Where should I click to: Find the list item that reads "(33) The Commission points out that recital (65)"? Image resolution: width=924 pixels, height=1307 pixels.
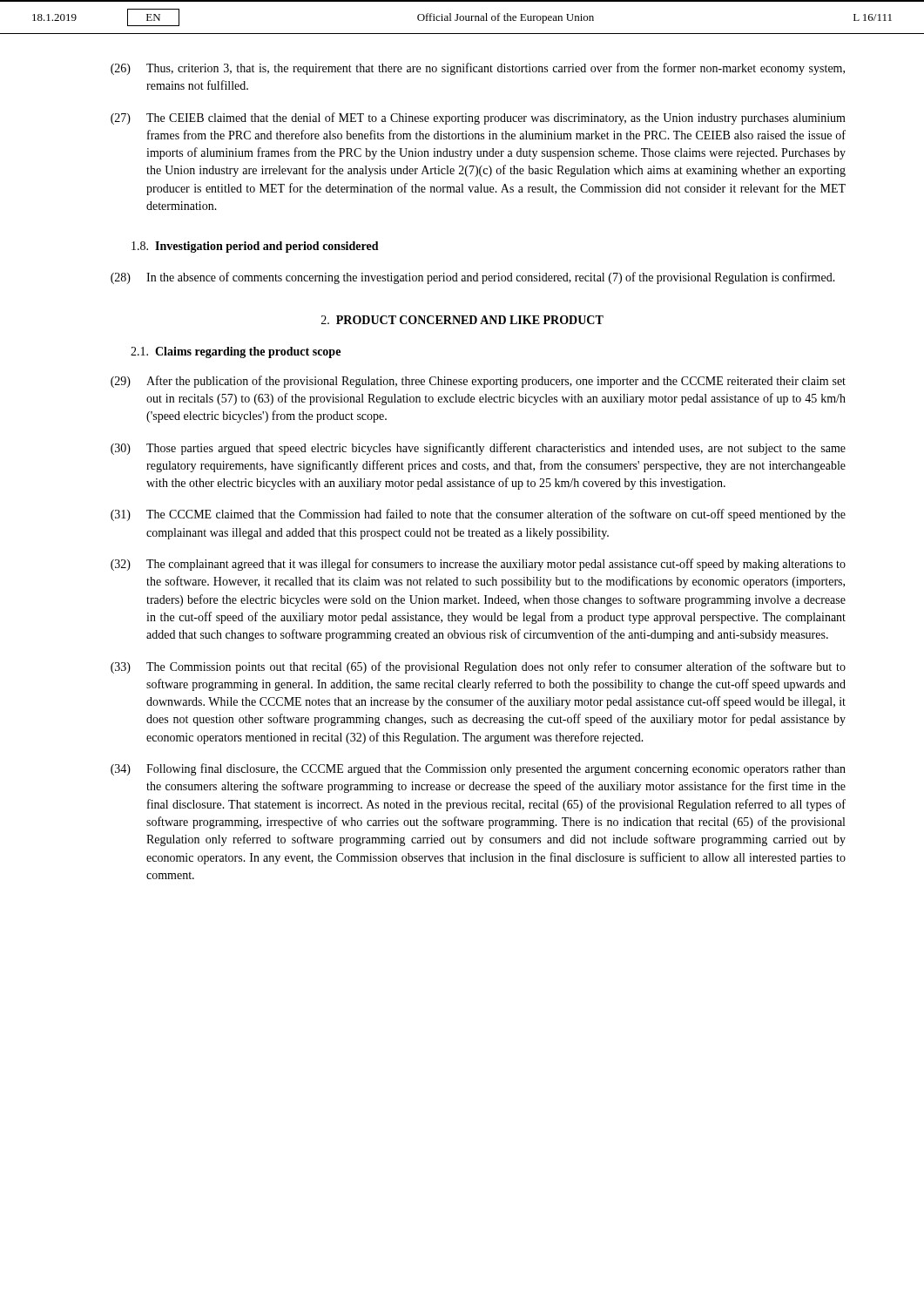click(462, 703)
